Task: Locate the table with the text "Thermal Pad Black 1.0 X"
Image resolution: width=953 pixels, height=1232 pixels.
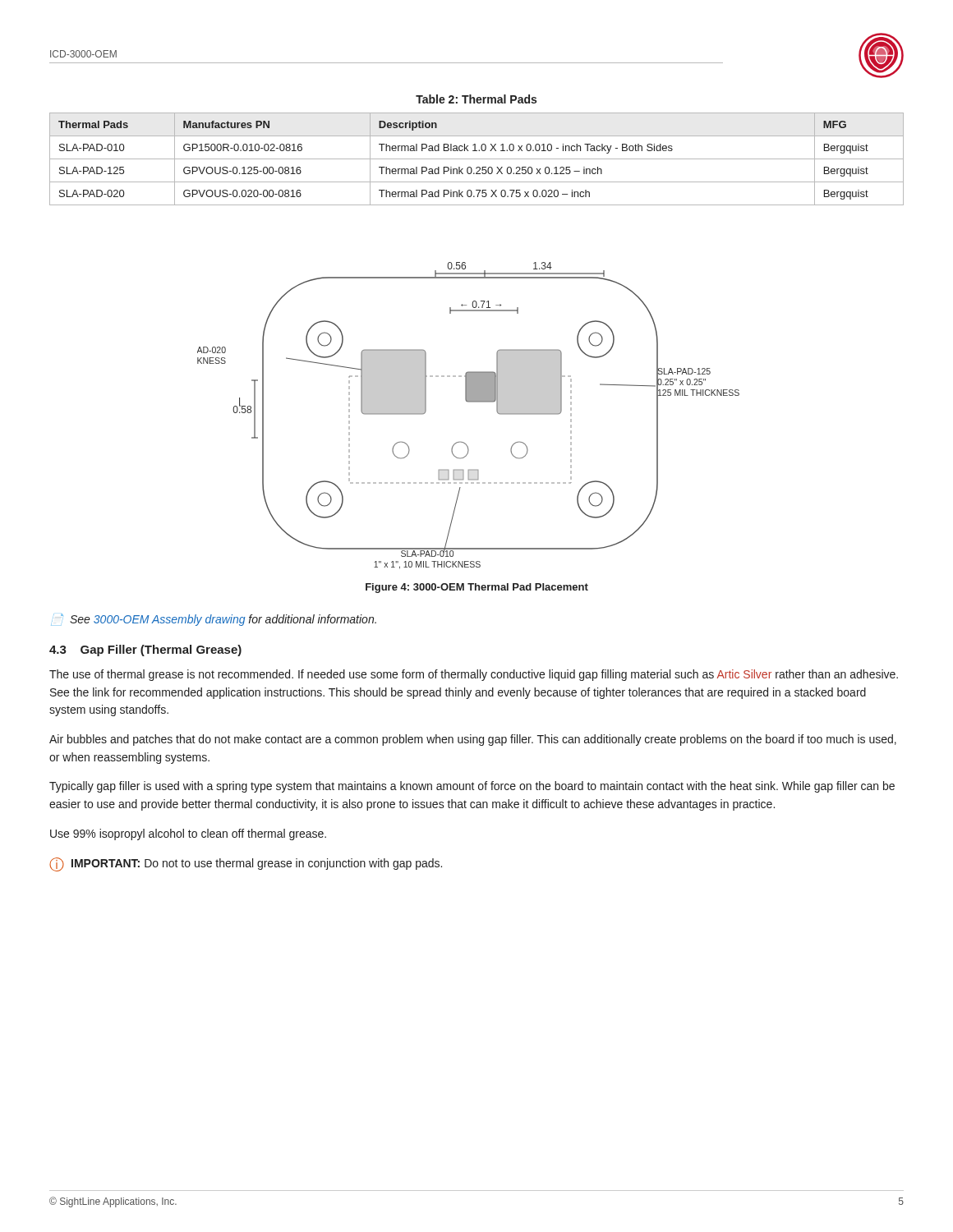Action: [476, 159]
